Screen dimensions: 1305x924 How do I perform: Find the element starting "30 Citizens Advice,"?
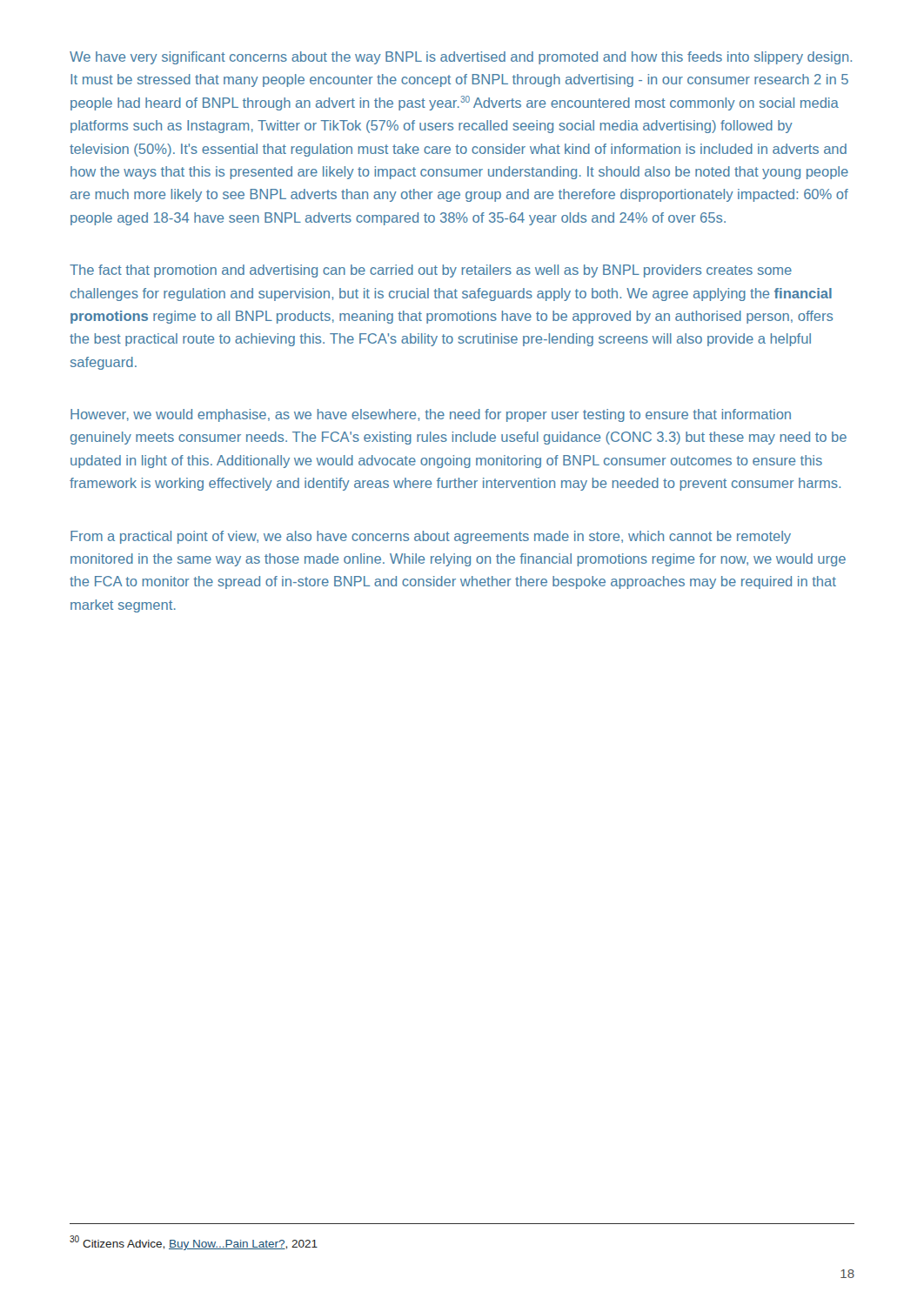pyautogui.click(x=194, y=1242)
